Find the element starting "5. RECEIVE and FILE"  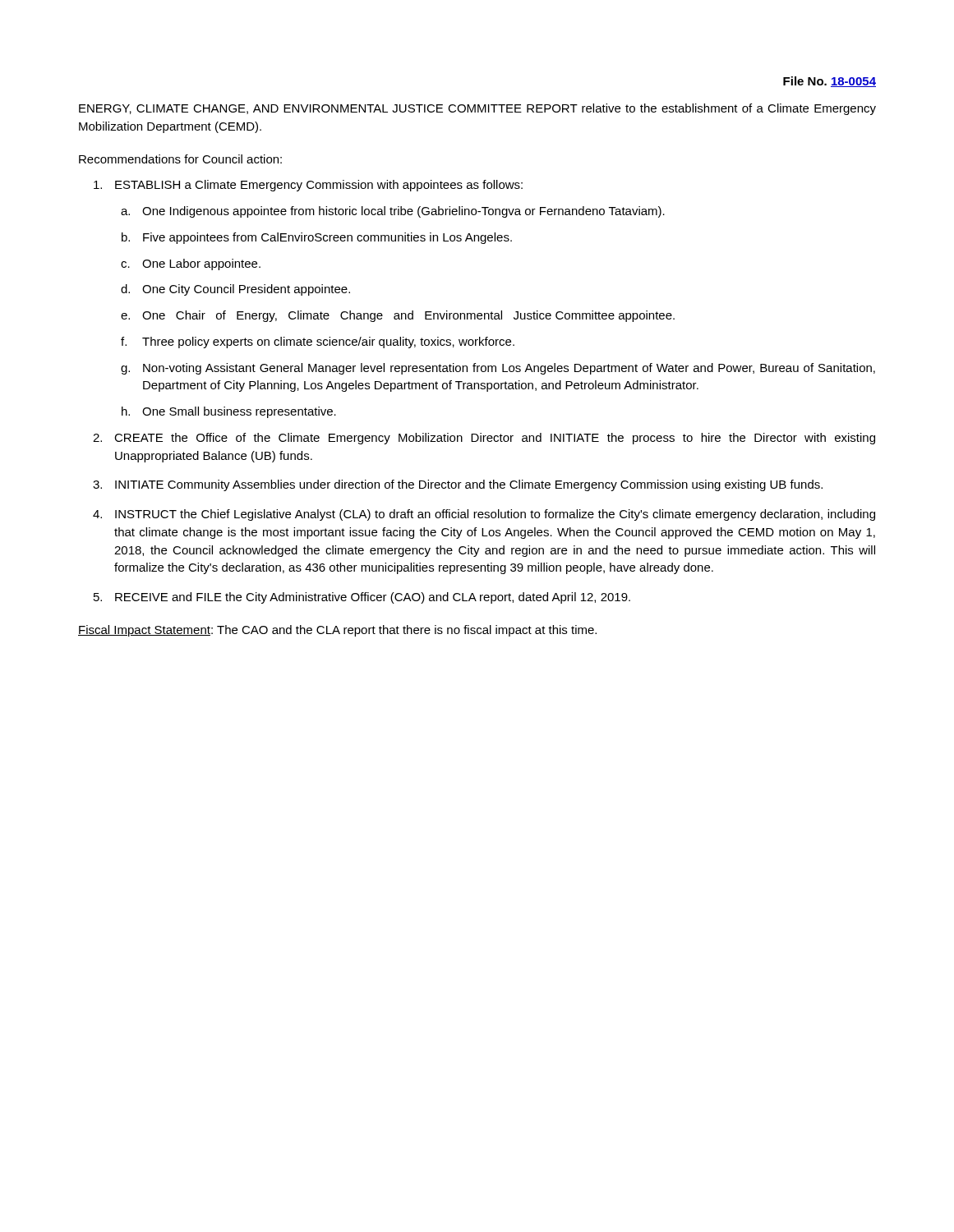484,597
